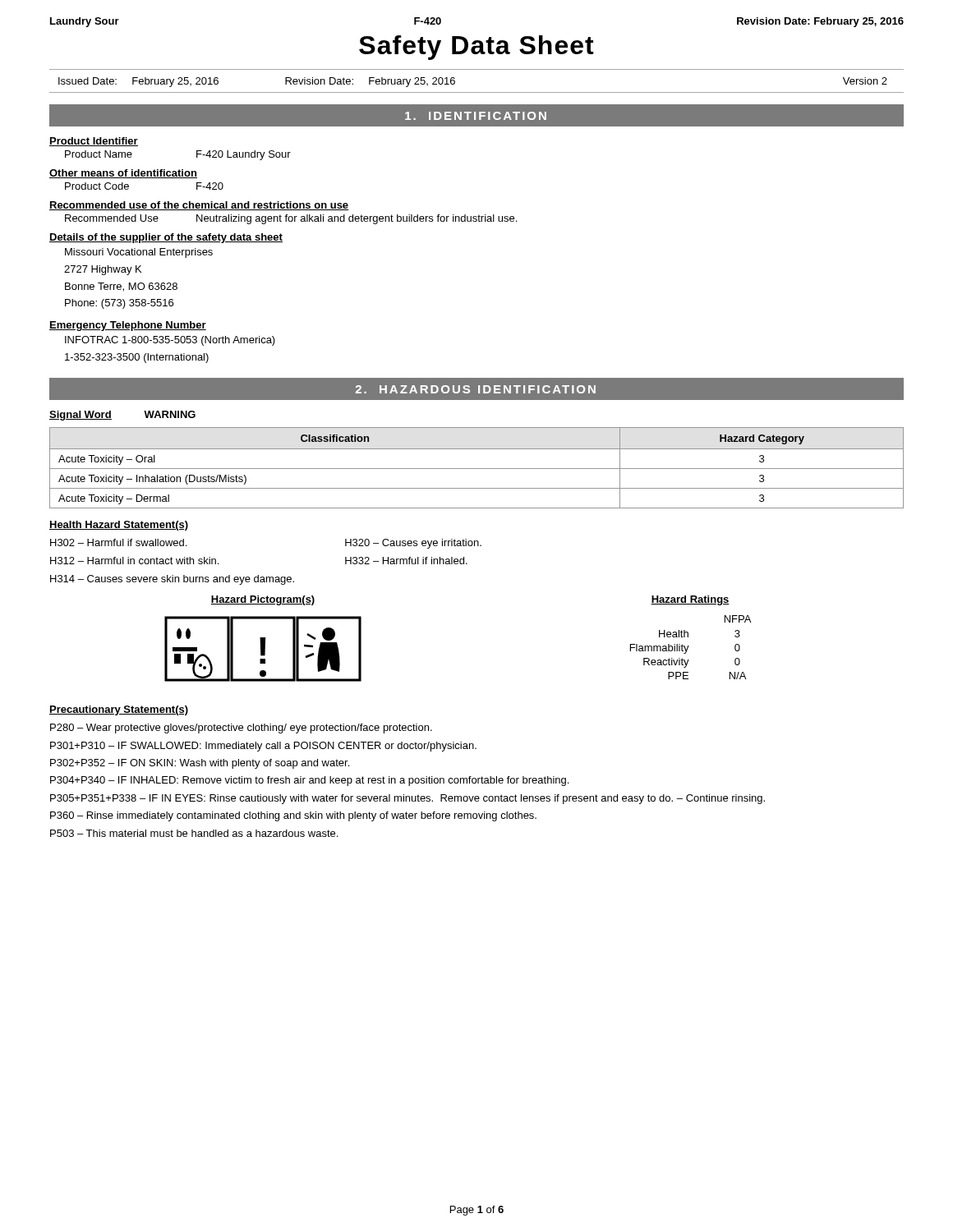The height and width of the screenshot is (1232, 953).
Task: Find the text block containing "Recommended use of"
Action: coord(476,211)
